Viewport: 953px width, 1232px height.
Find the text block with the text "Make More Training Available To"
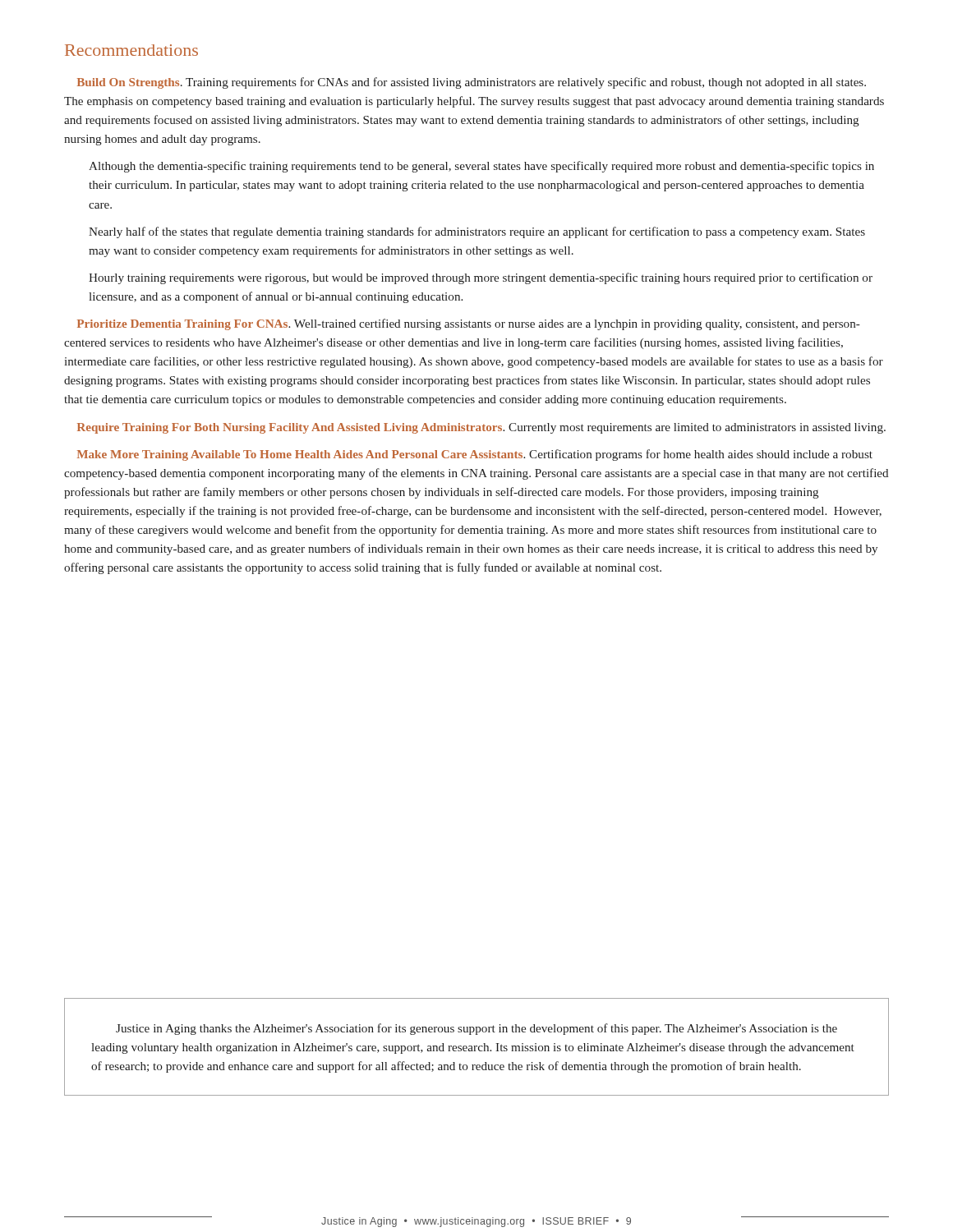coord(476,510)
